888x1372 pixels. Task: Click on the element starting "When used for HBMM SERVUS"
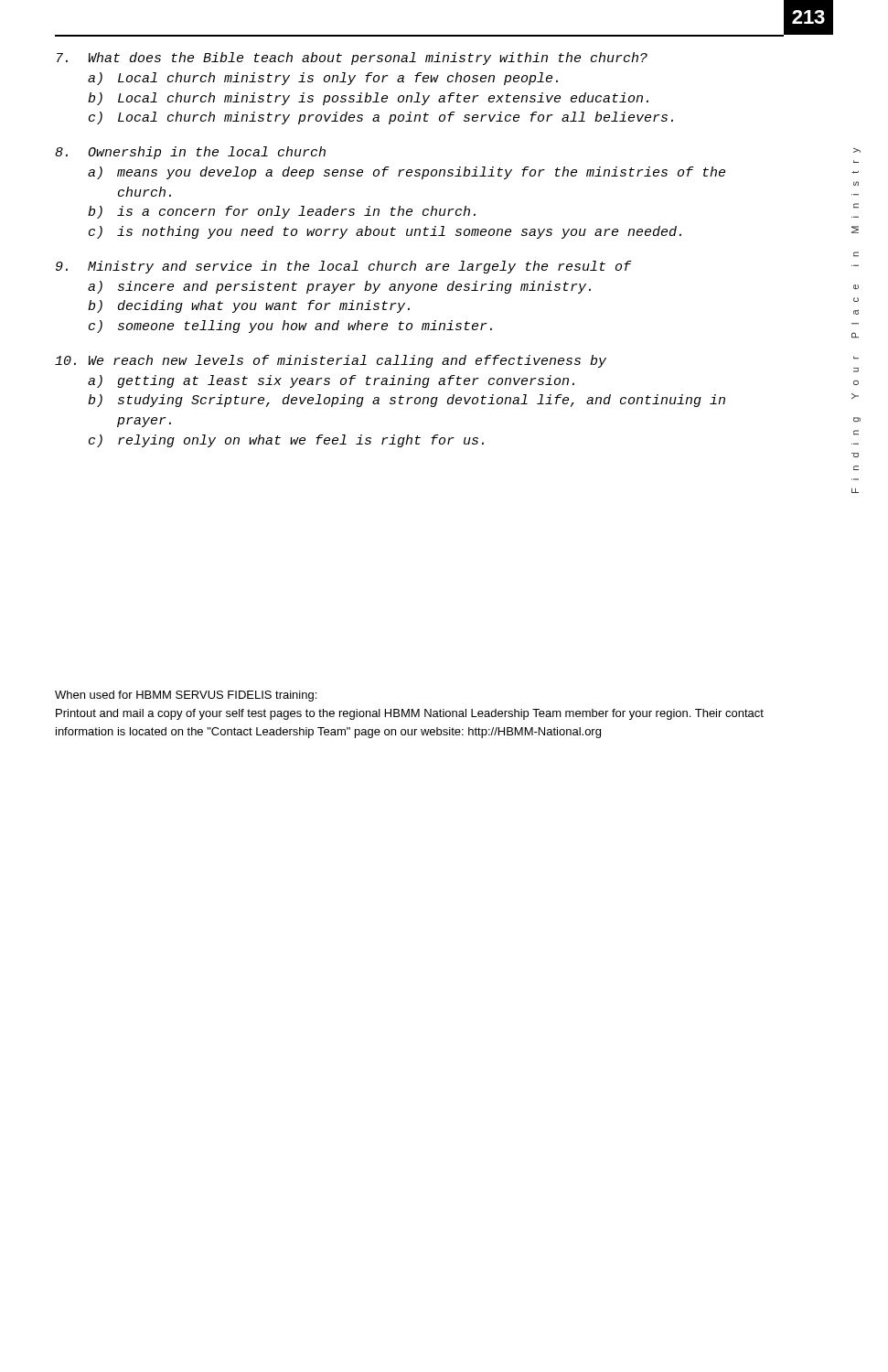point(409,713)
